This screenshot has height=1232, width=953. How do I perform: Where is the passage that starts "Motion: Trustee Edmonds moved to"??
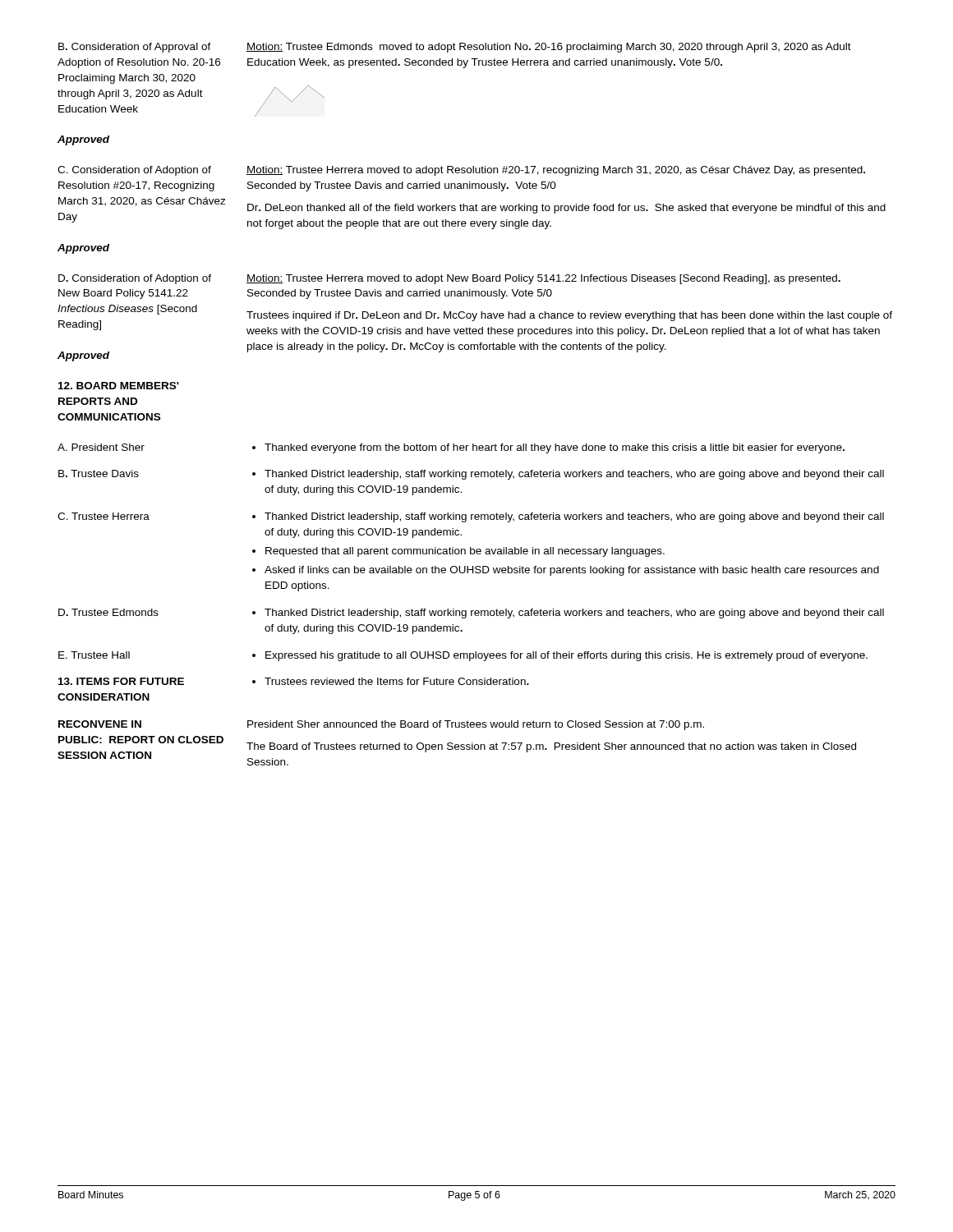tap(549, 48)
